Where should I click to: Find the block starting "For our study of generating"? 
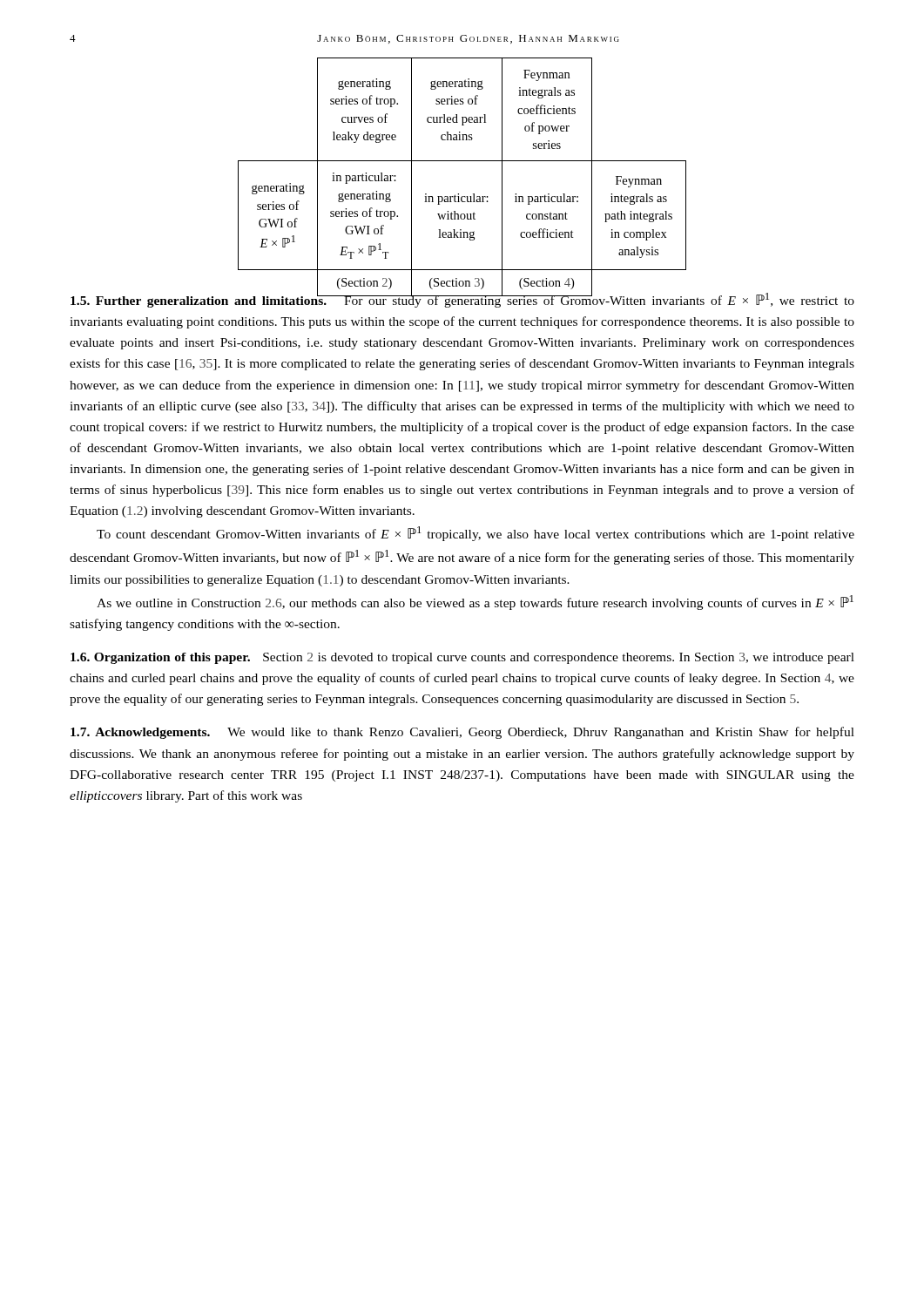(462, 405)
